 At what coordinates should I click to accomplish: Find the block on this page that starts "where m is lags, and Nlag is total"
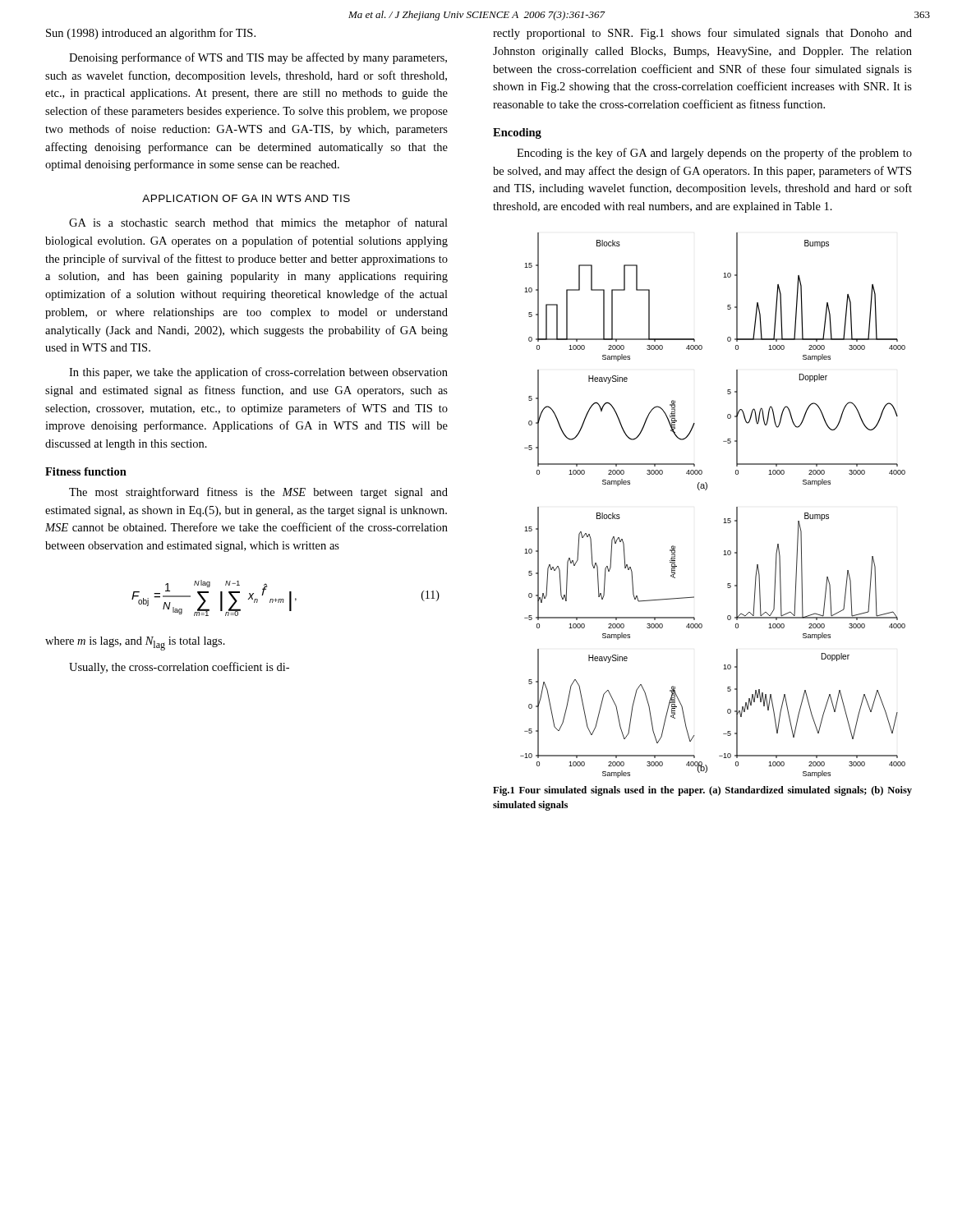coord(246,654)
